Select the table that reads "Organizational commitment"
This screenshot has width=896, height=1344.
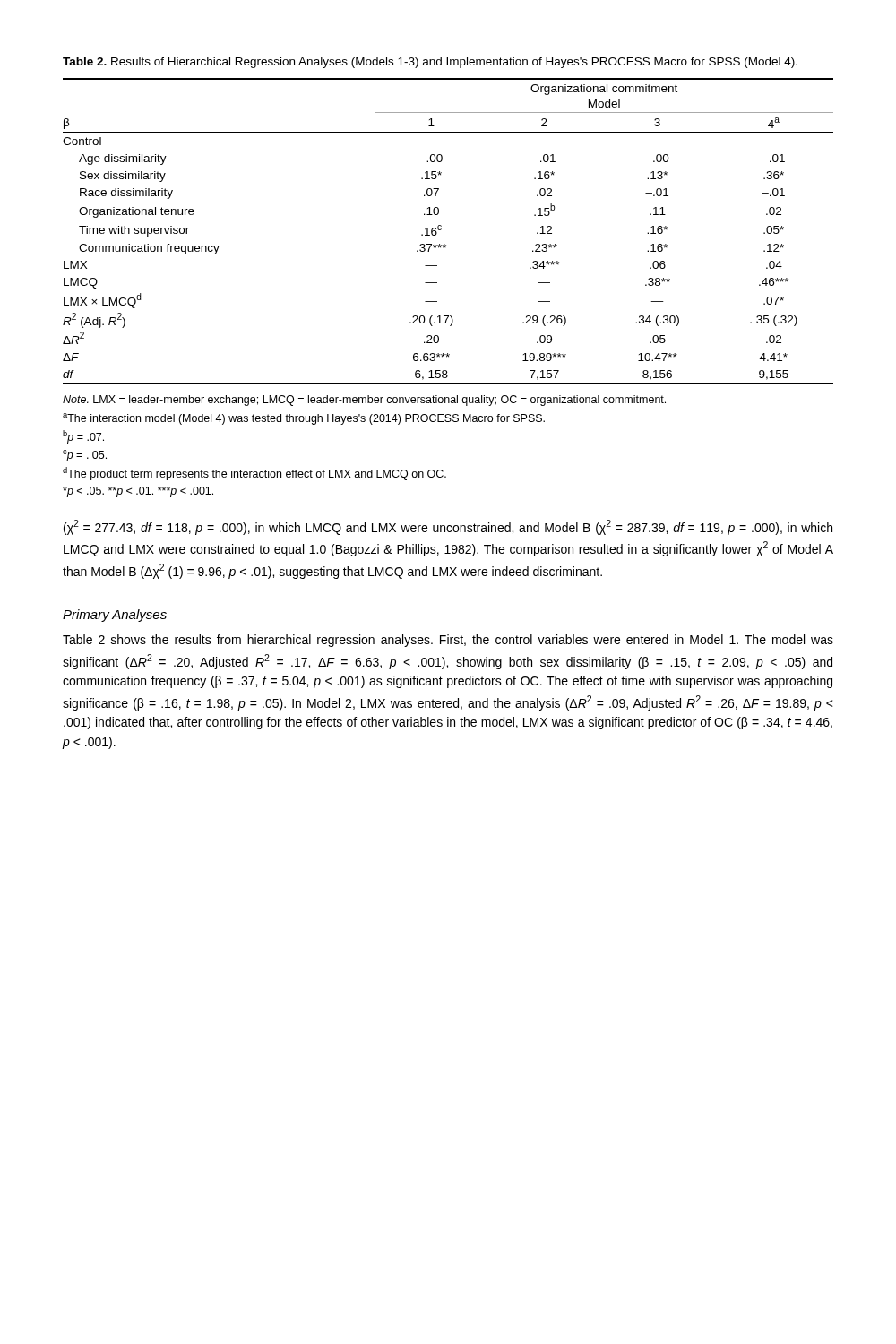coord(448,231)
